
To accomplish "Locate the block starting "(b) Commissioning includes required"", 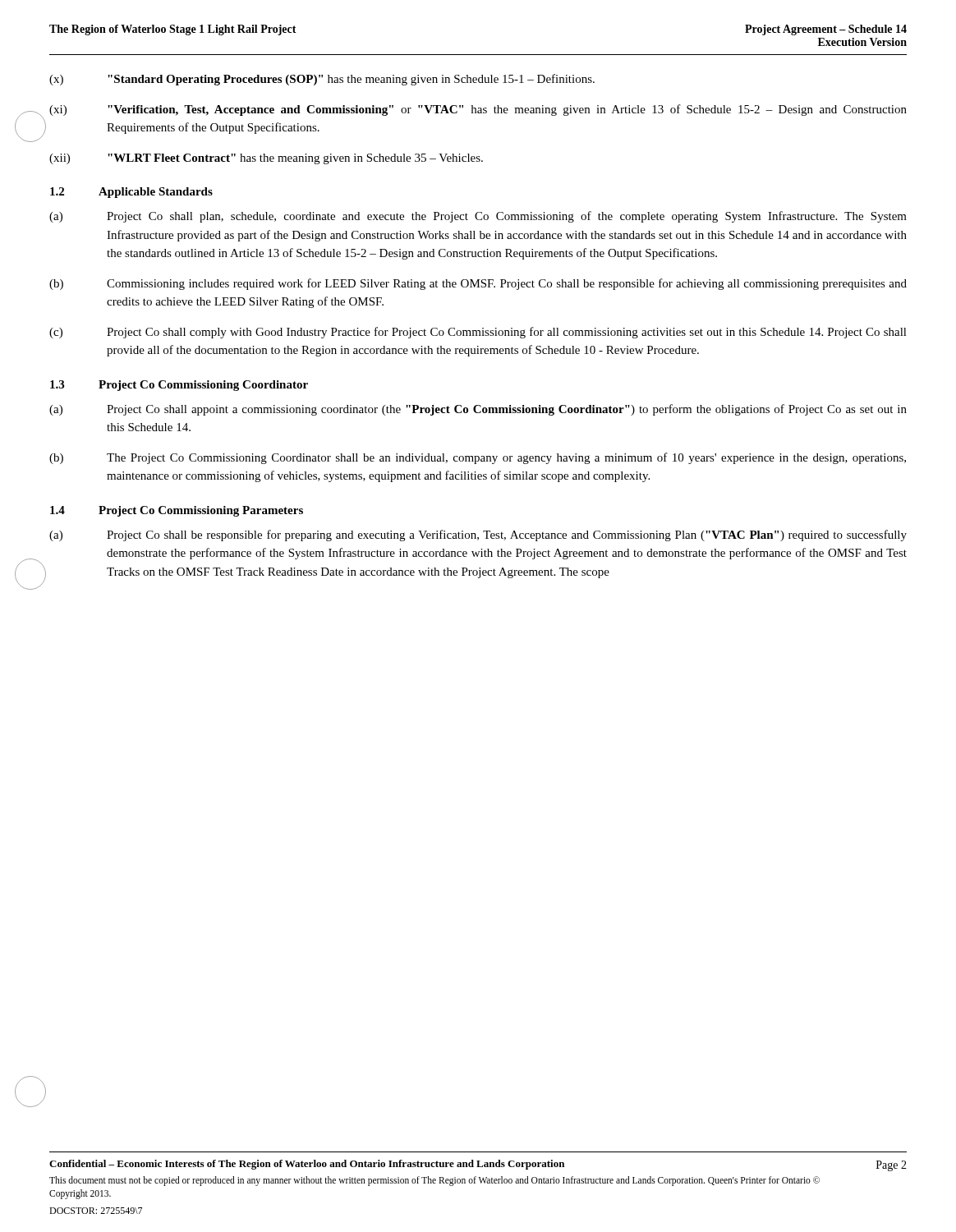I will coord(478,292).
